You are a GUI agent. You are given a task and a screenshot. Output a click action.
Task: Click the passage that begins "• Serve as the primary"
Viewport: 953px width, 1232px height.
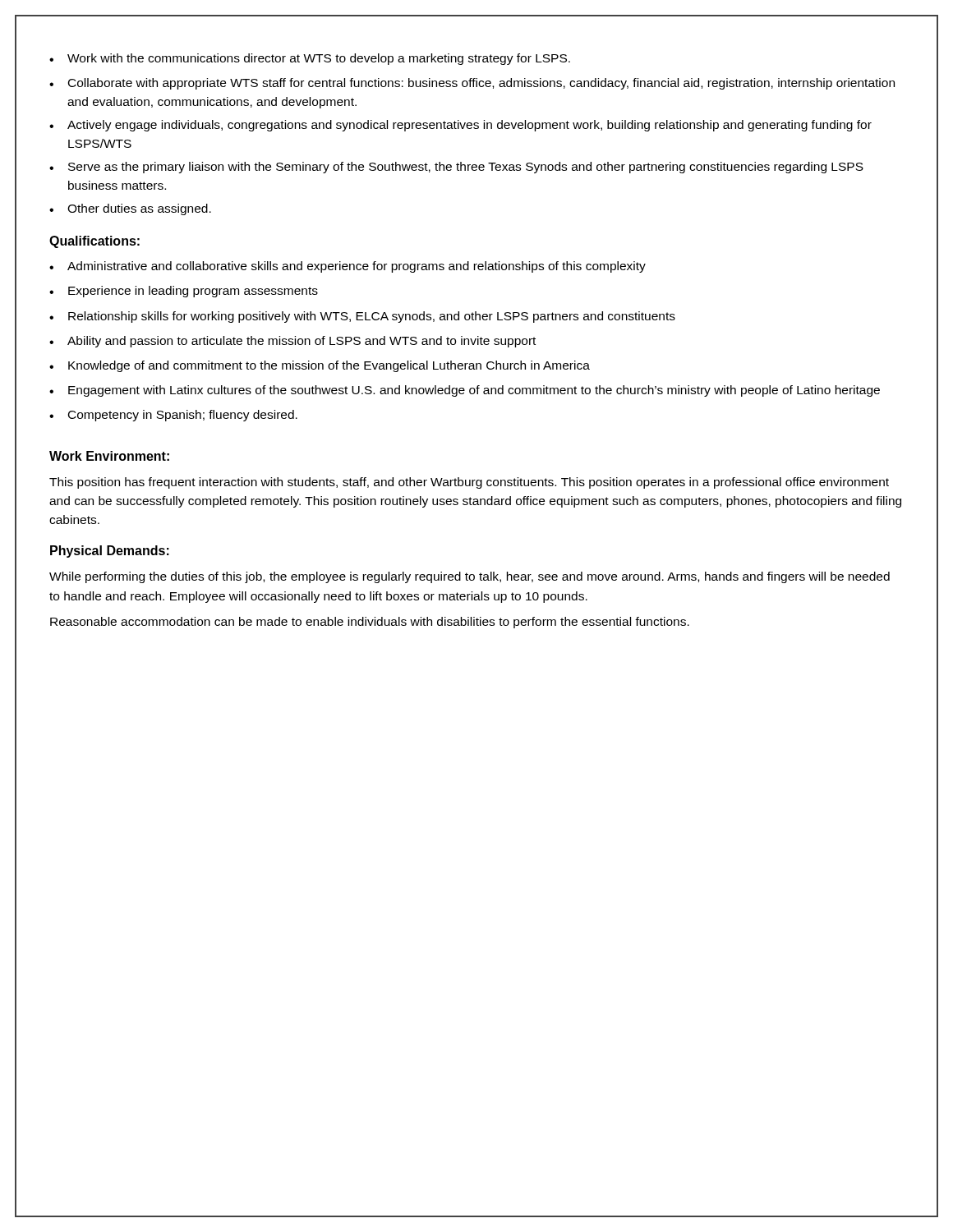click(x=476, y=176)
